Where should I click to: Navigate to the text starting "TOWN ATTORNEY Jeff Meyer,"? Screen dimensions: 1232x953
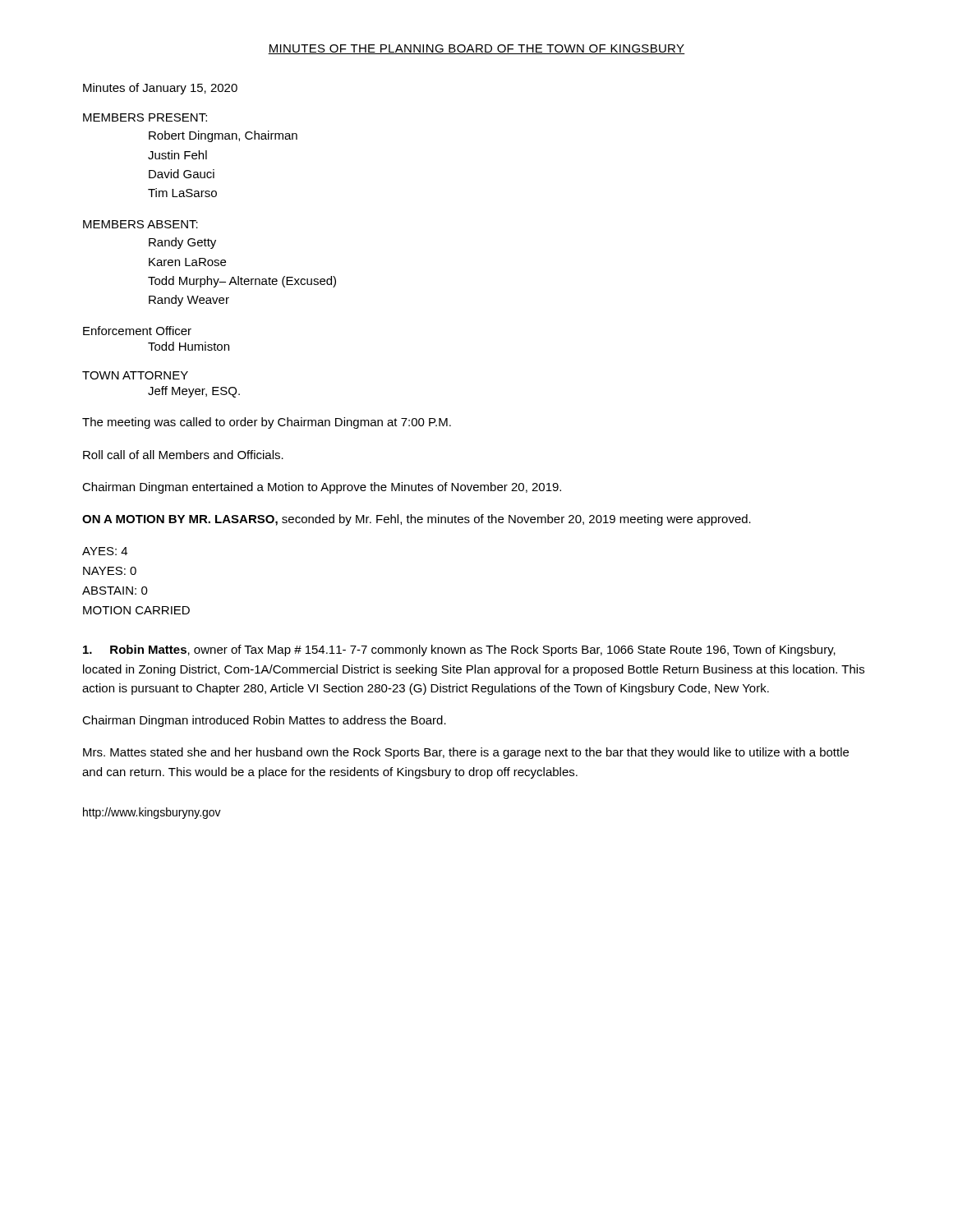[135, 375]
